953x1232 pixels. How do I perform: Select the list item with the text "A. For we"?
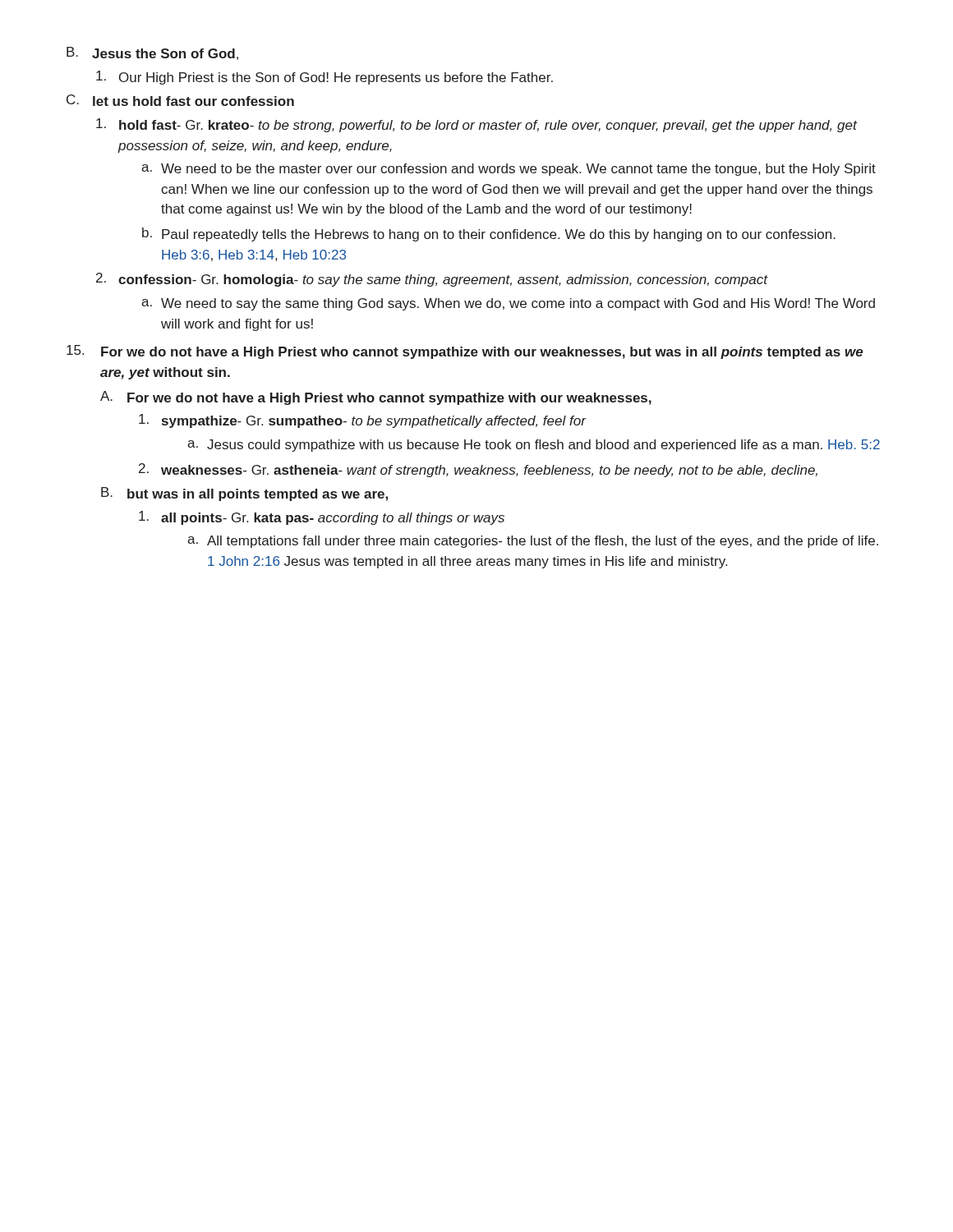pos(494,398)
